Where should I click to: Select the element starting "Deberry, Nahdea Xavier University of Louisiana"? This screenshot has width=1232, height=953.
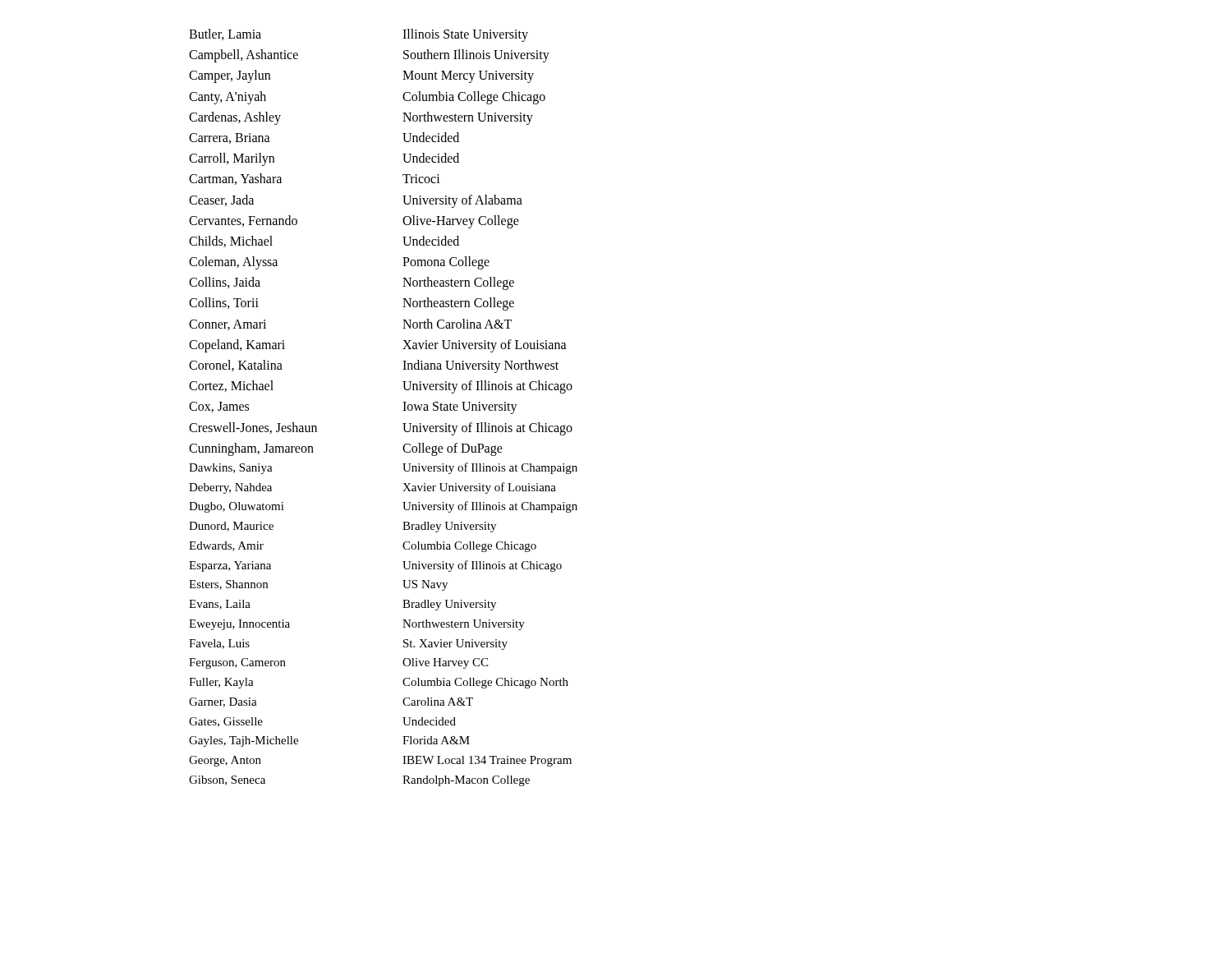223,487
